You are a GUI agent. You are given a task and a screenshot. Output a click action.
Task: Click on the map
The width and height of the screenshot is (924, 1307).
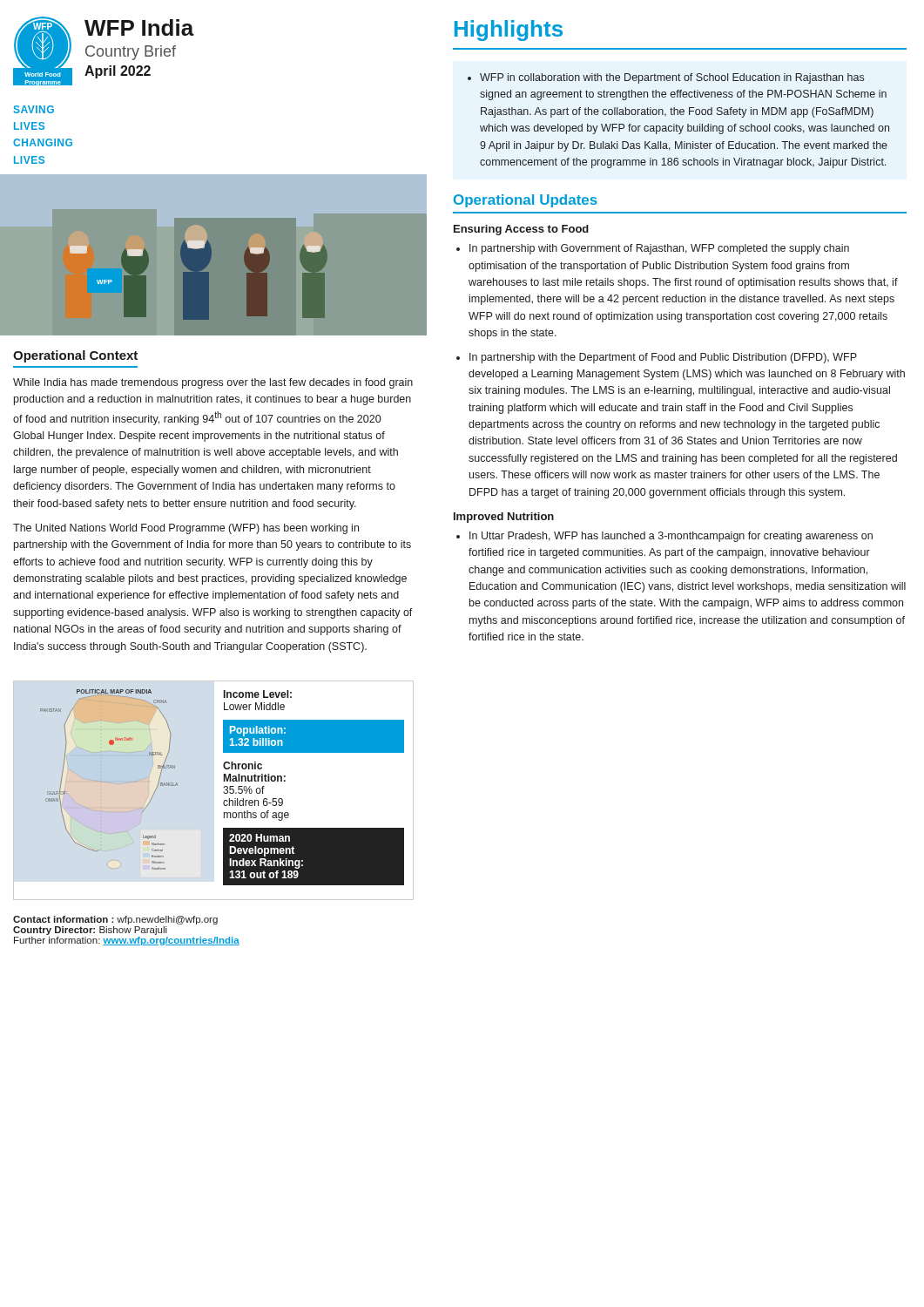point(213,790)
